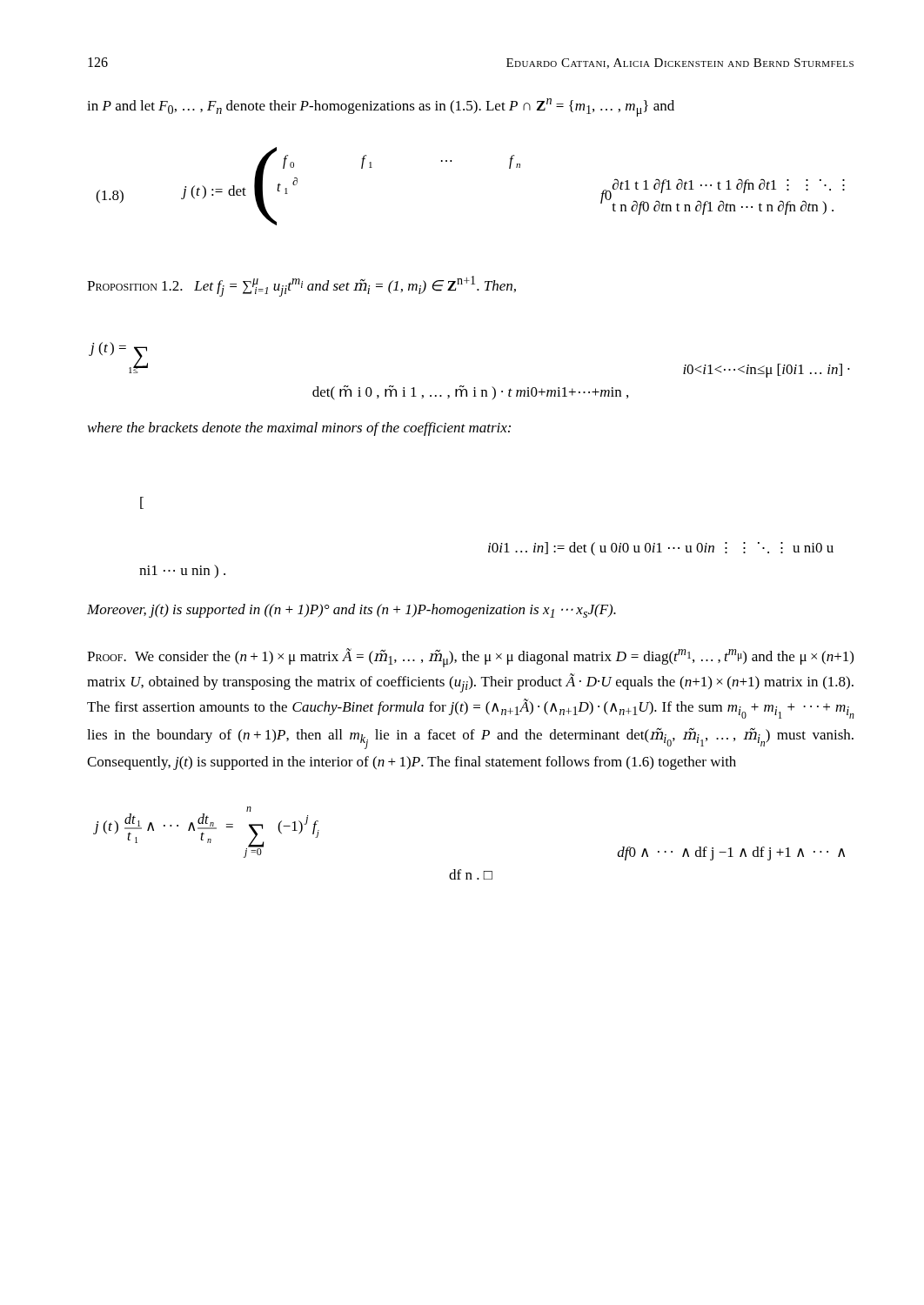Find the region starting "where the brackets denote the"
This screenshot has width=924, height=1305.
point(300,428)
